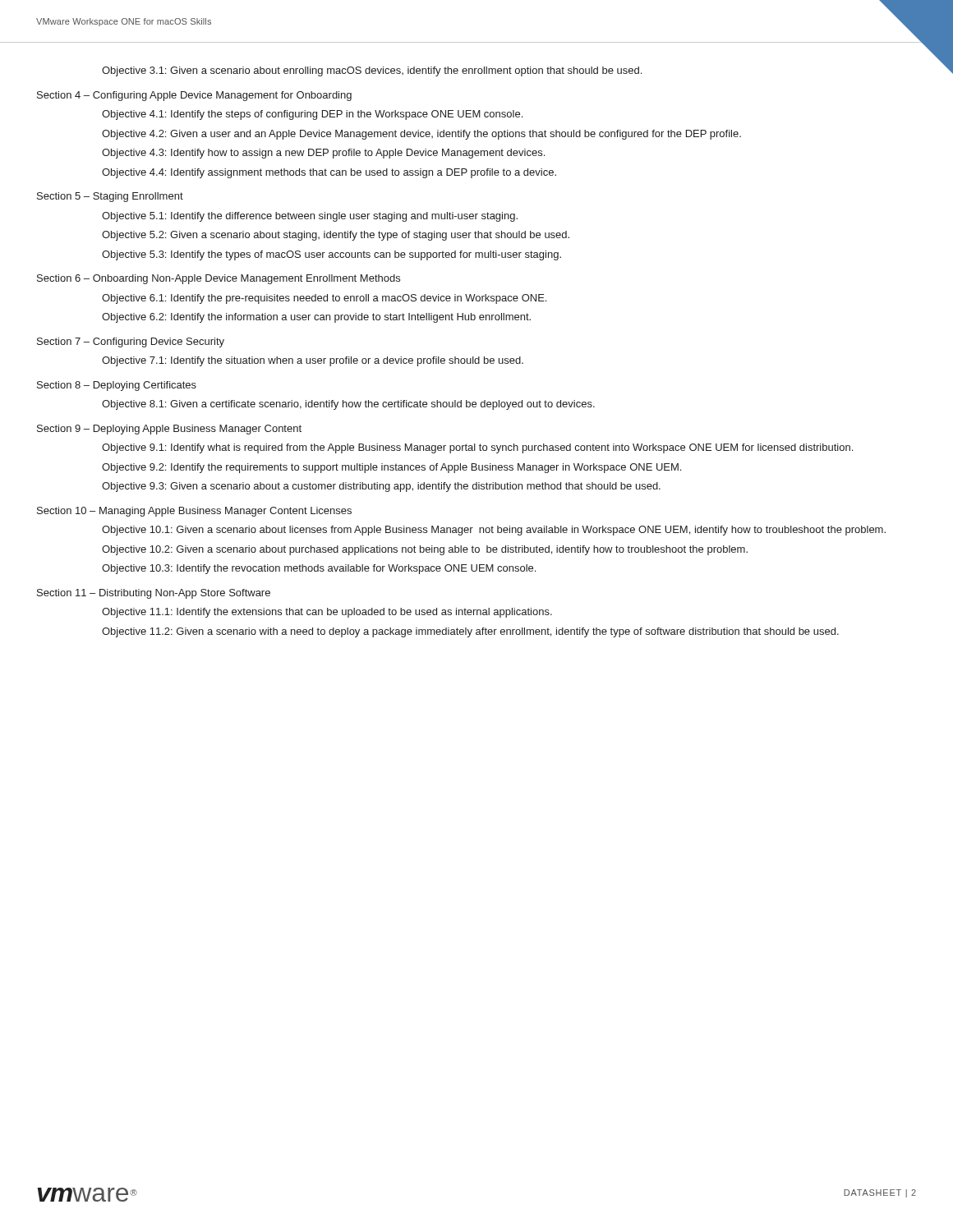953x1232 pixels.
Task: Find the list item with the text "Objective 4.1: Identify the steps"
Action: pos(313,114)
